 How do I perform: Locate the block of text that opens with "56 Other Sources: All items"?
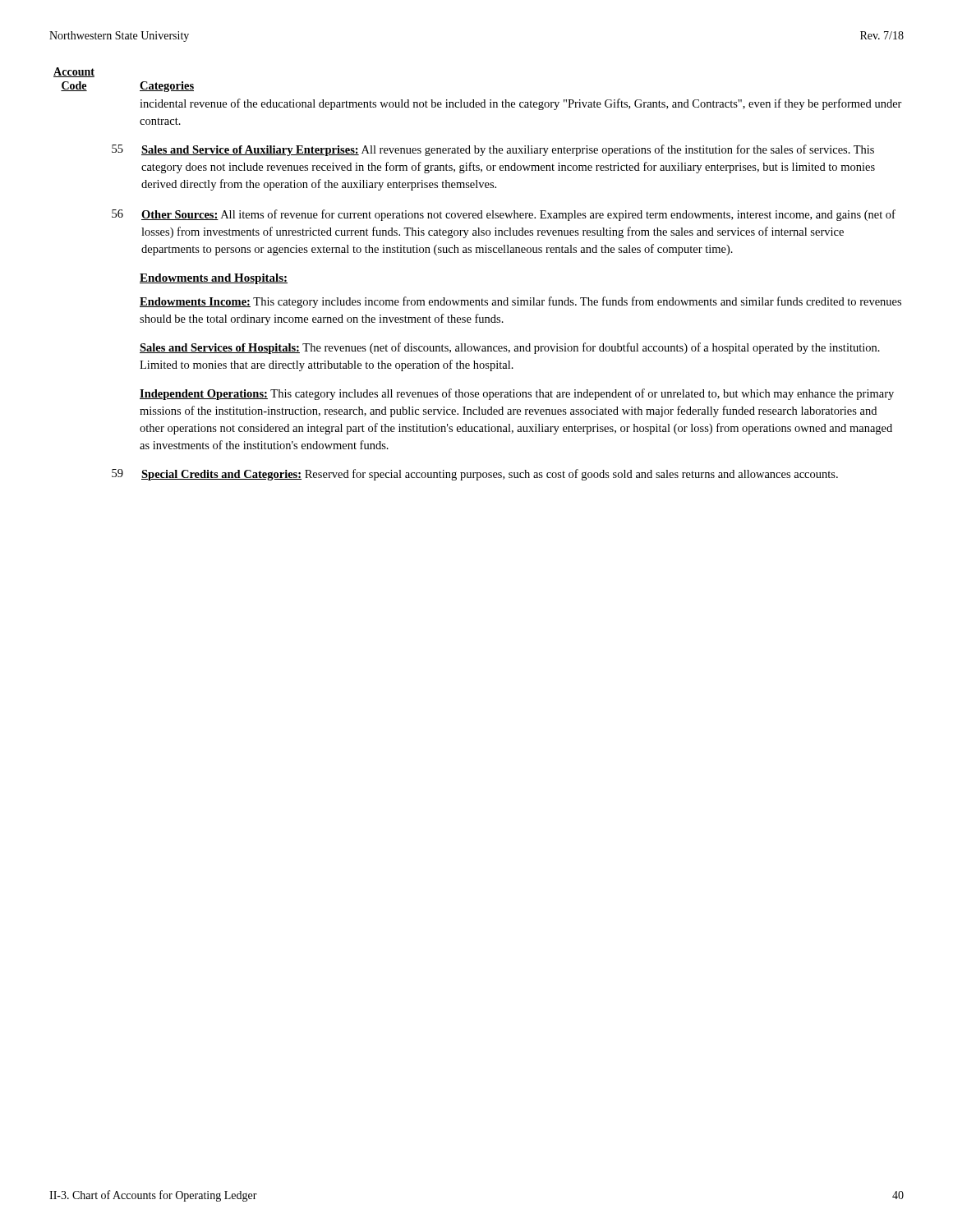click(476, 232)
